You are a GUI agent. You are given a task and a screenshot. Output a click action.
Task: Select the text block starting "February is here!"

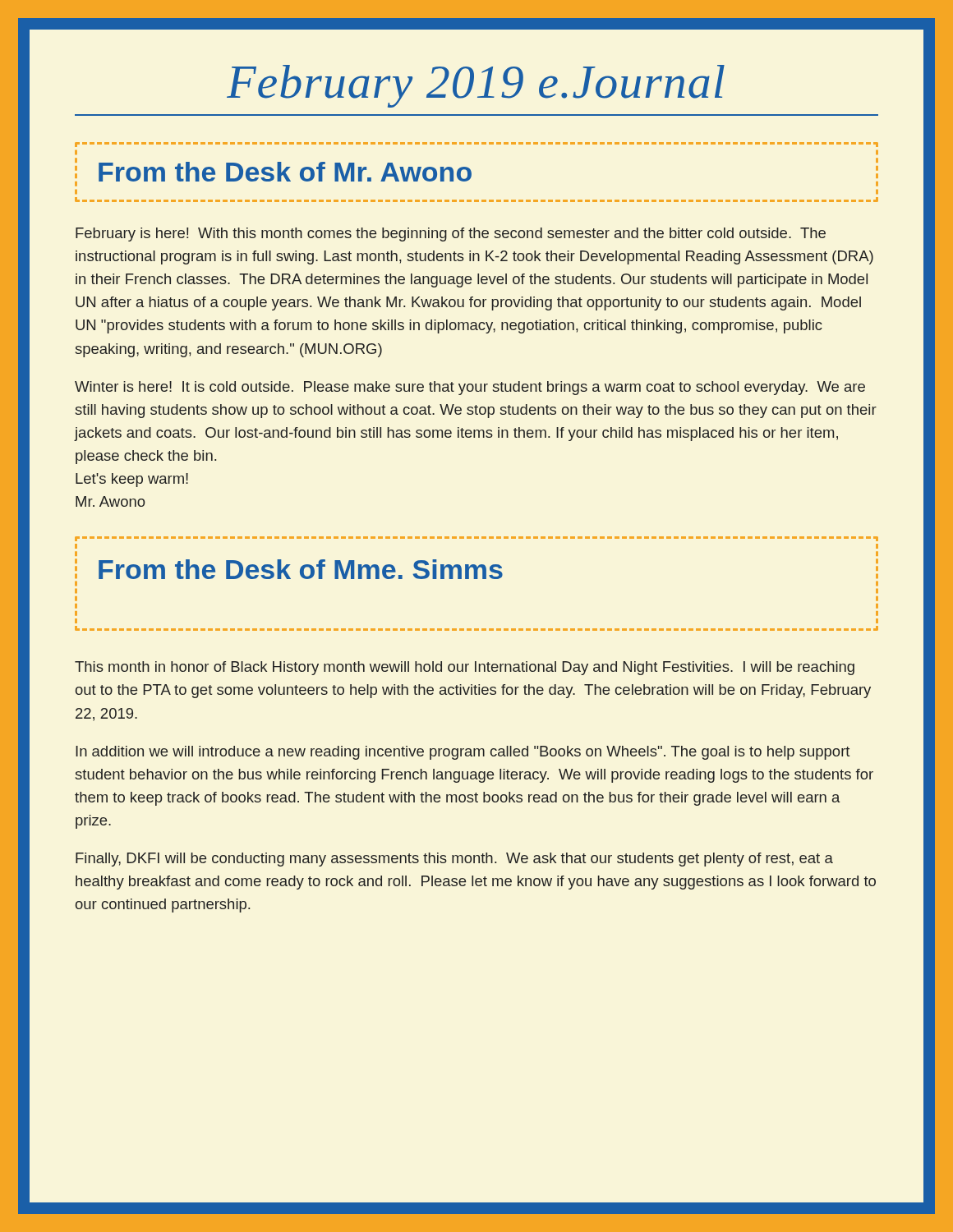click(x=474, y=291)
